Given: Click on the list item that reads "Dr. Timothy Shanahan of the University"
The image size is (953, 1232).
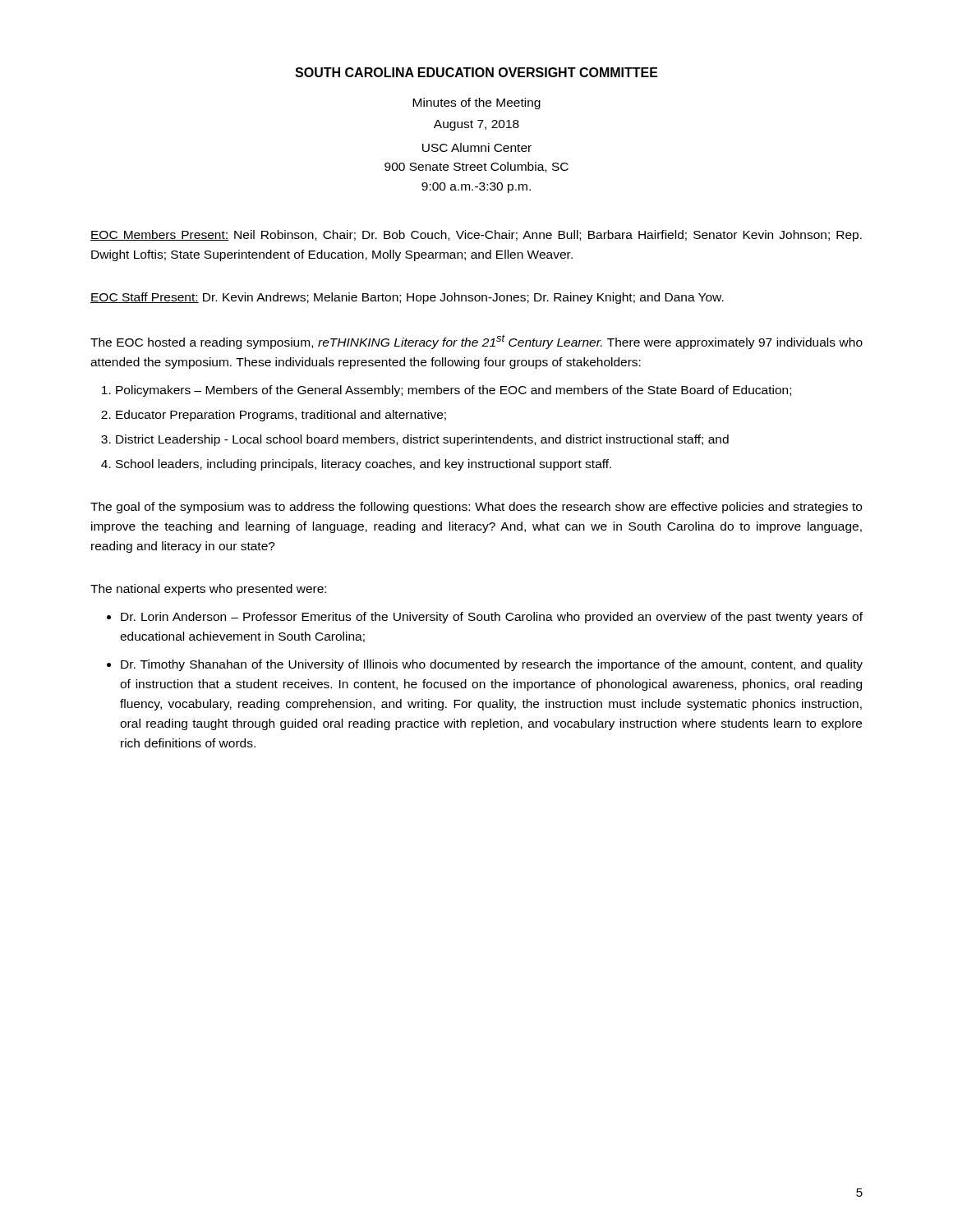Looking at the screenshot, I should pos(491,704).
